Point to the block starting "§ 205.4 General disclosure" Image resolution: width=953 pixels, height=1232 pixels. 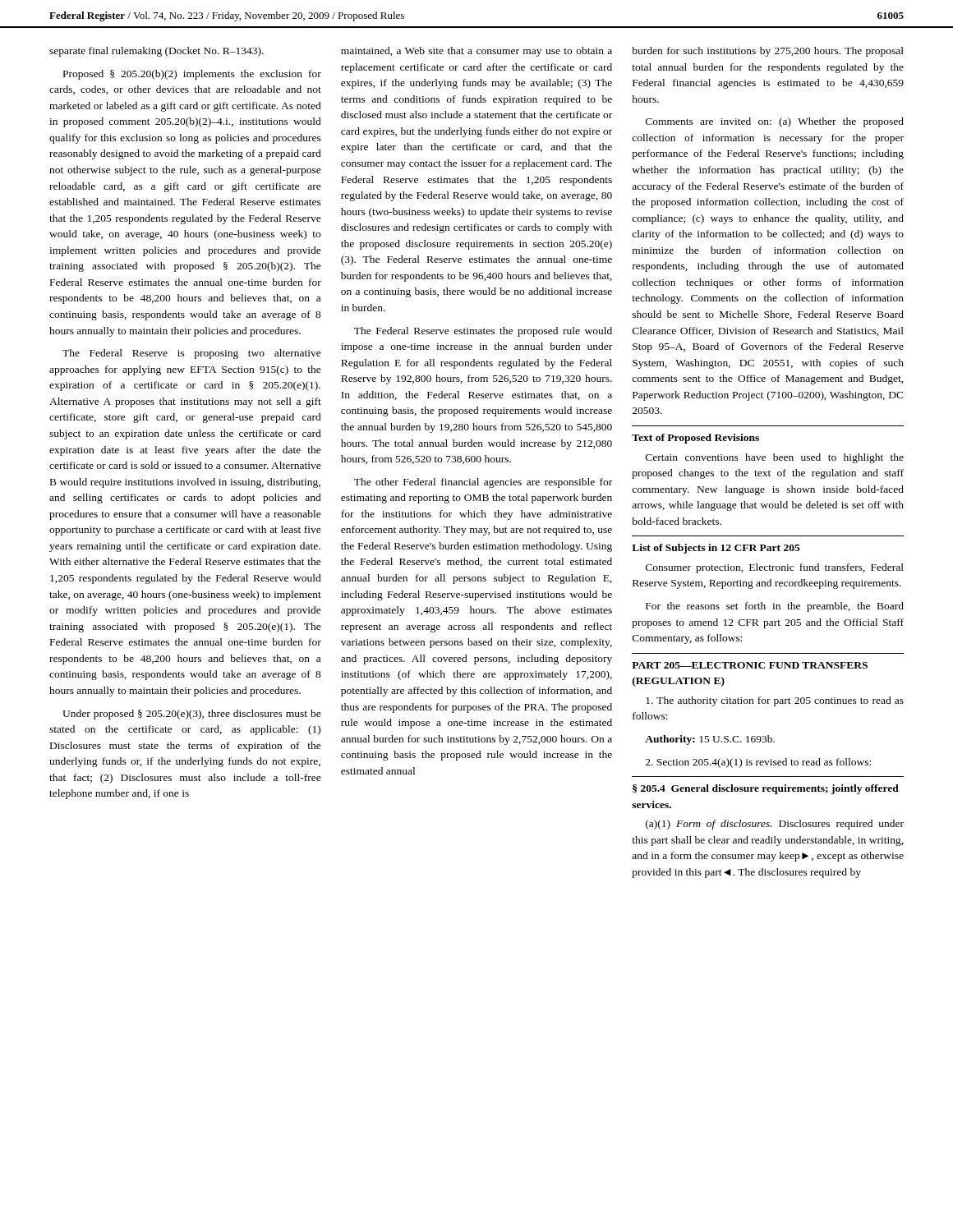click(x=765, y=796)
